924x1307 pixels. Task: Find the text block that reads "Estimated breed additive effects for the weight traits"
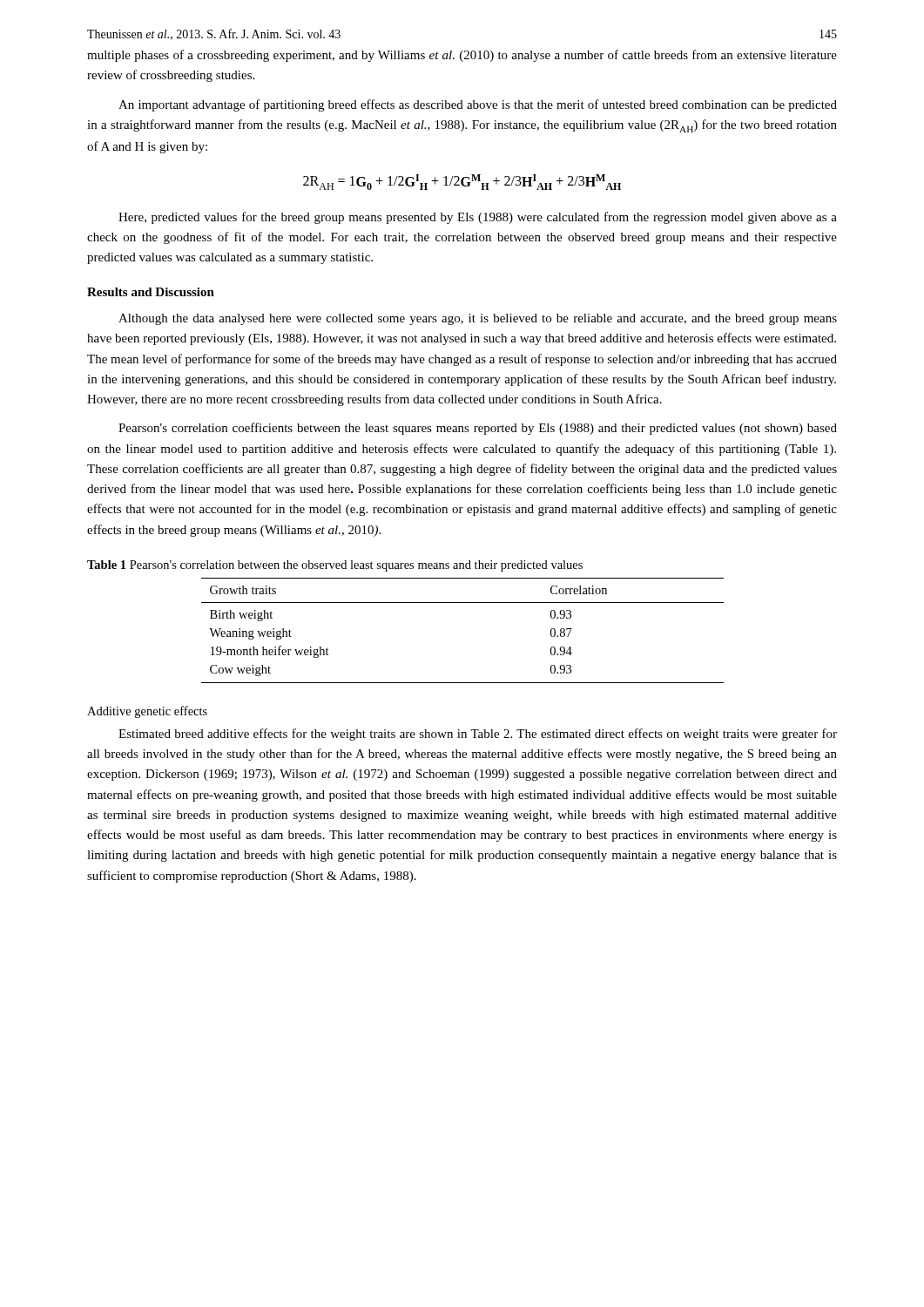(x=462, y=805)
